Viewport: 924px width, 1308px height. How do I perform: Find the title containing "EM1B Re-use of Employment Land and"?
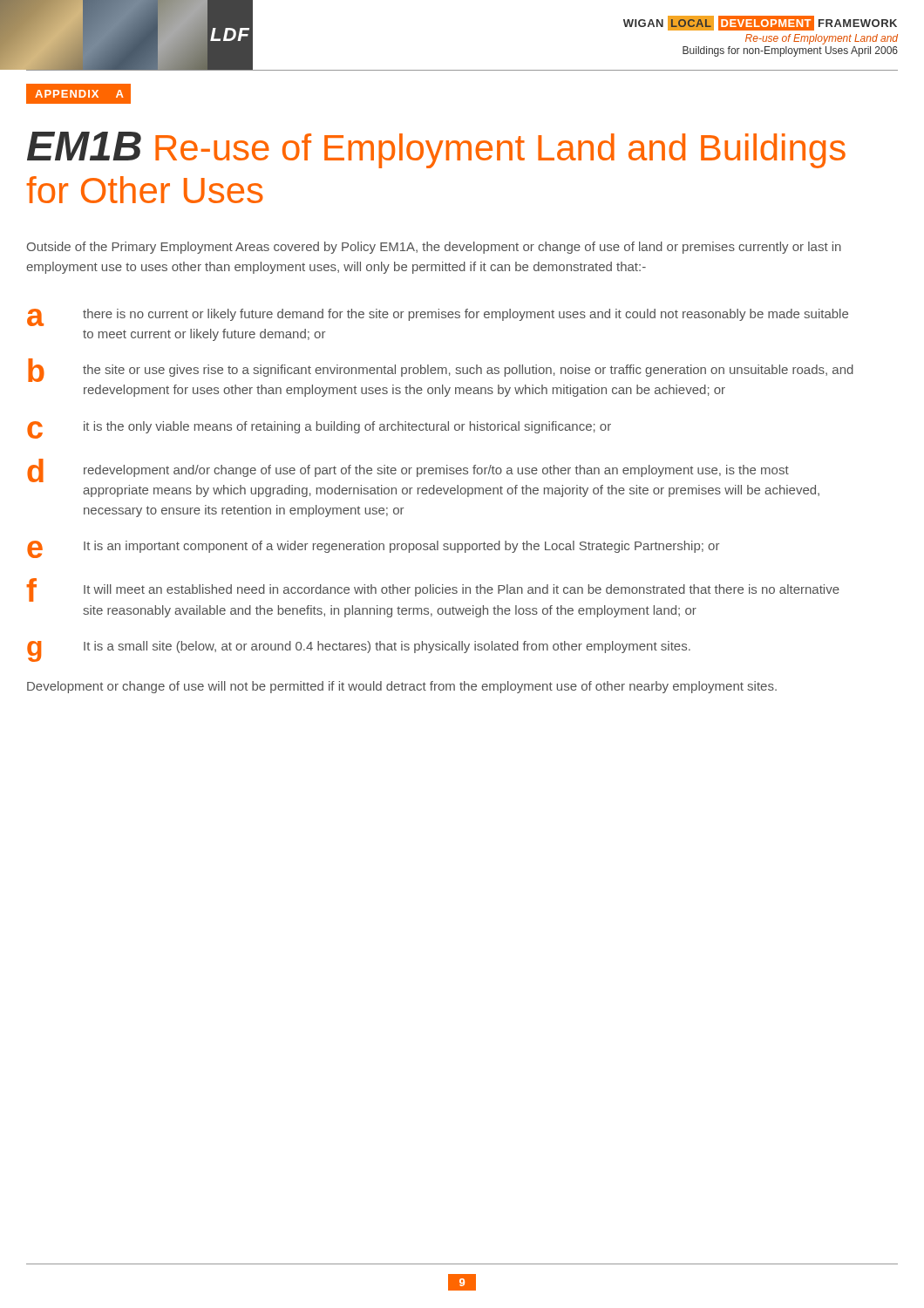tap(436, 167)
